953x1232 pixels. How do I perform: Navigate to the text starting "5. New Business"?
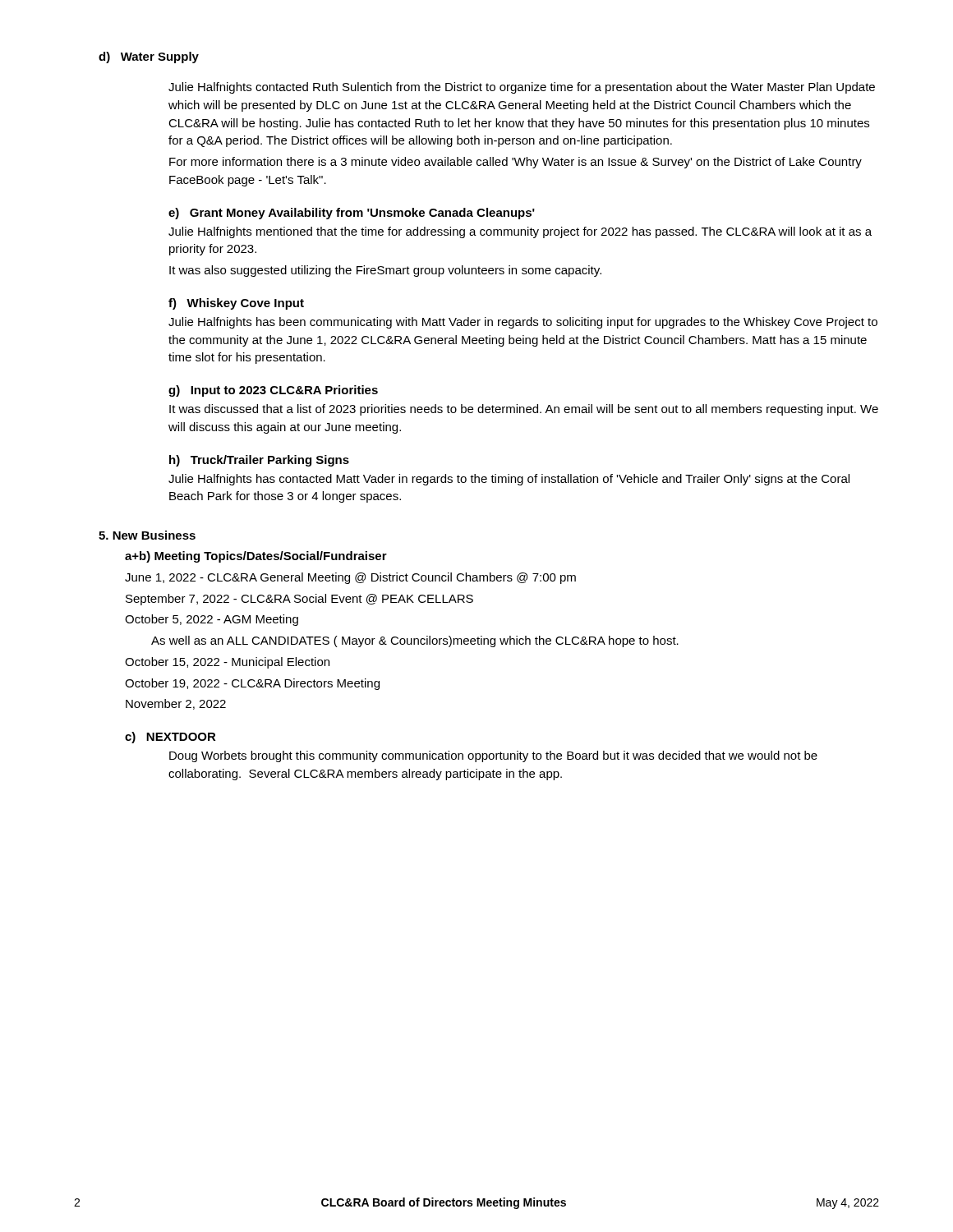[147, 535]
